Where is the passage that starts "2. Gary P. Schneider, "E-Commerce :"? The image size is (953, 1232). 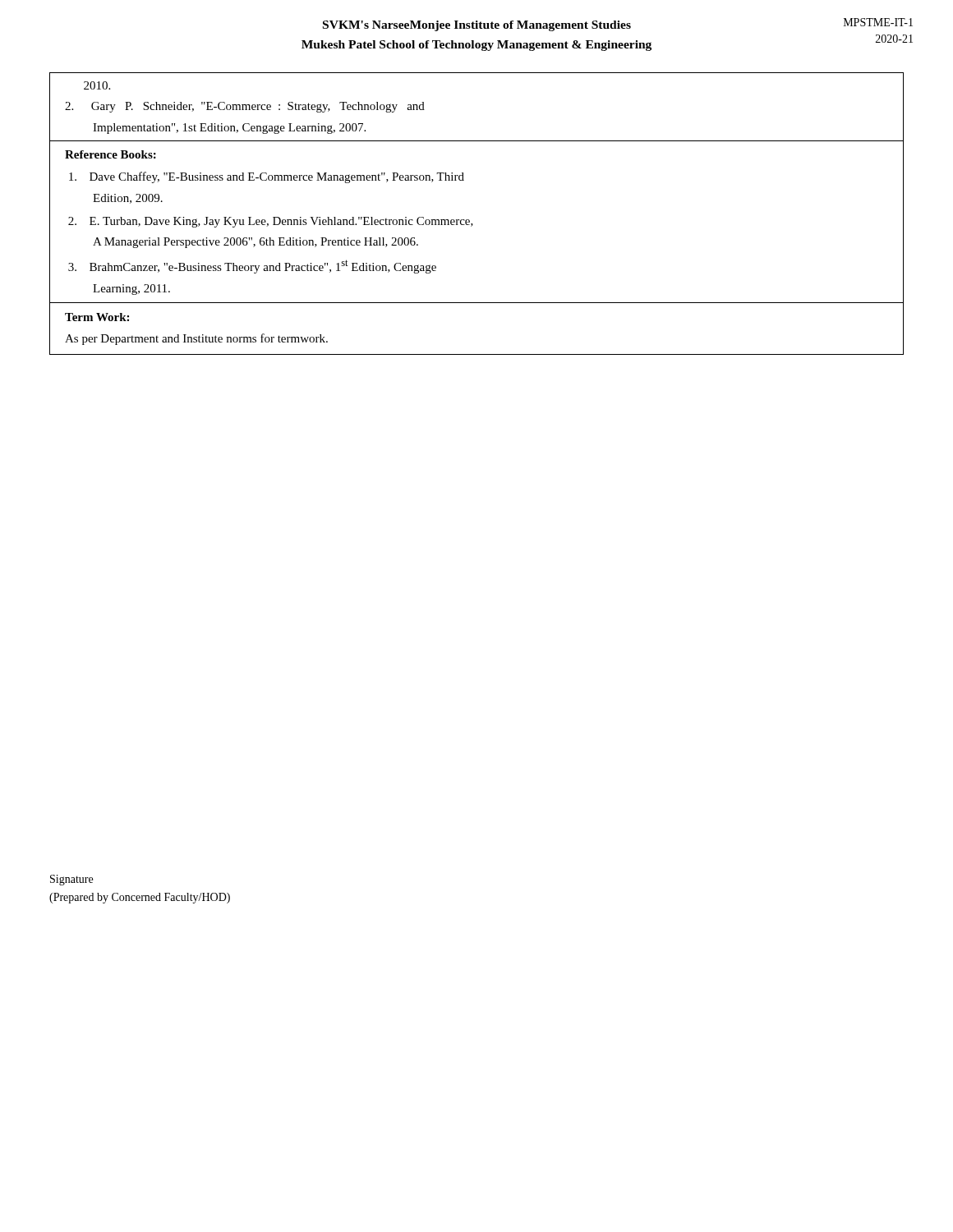coord(245,107)
